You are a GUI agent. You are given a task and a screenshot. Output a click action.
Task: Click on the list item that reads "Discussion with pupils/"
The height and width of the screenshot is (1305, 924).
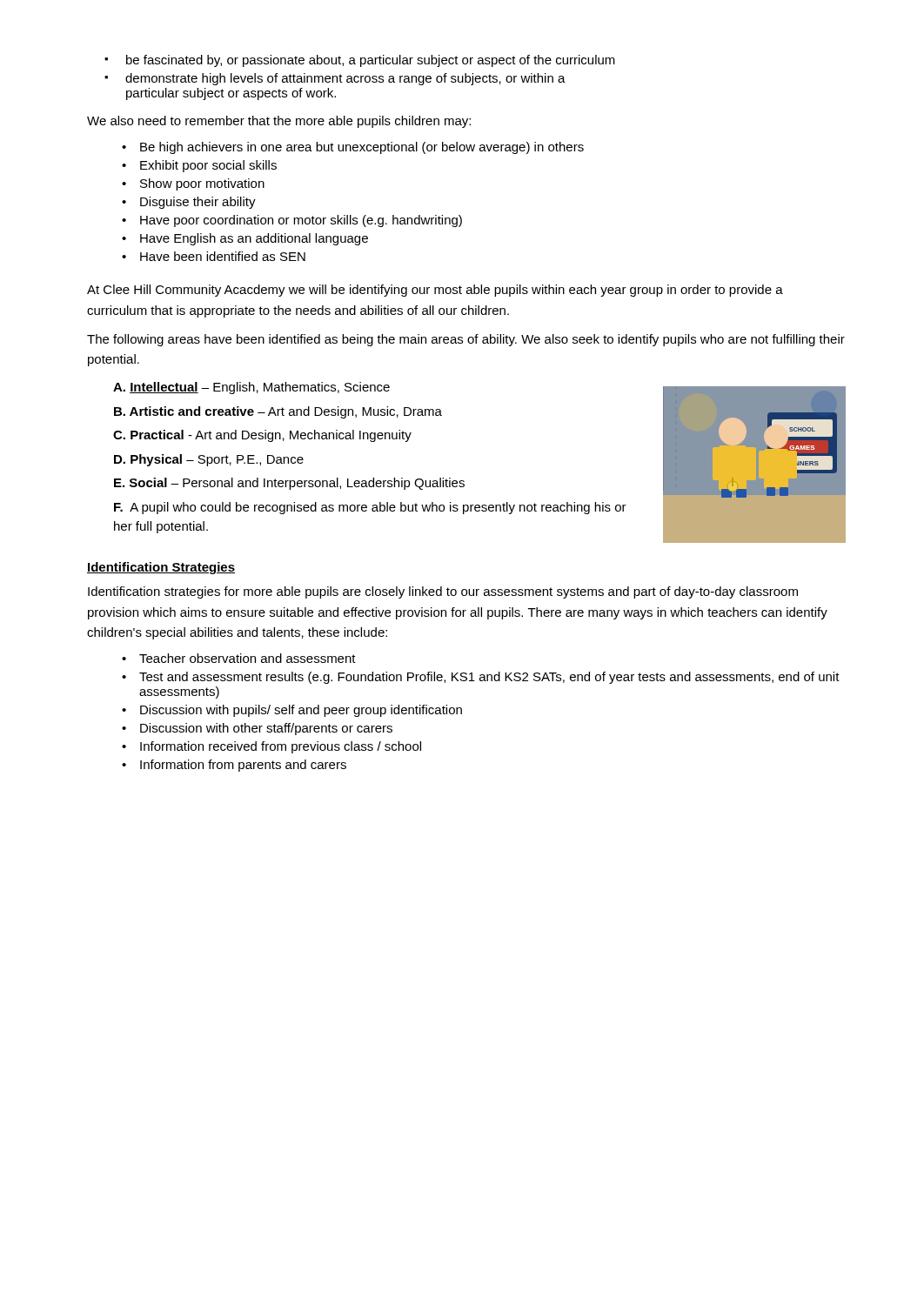point(301,709)
